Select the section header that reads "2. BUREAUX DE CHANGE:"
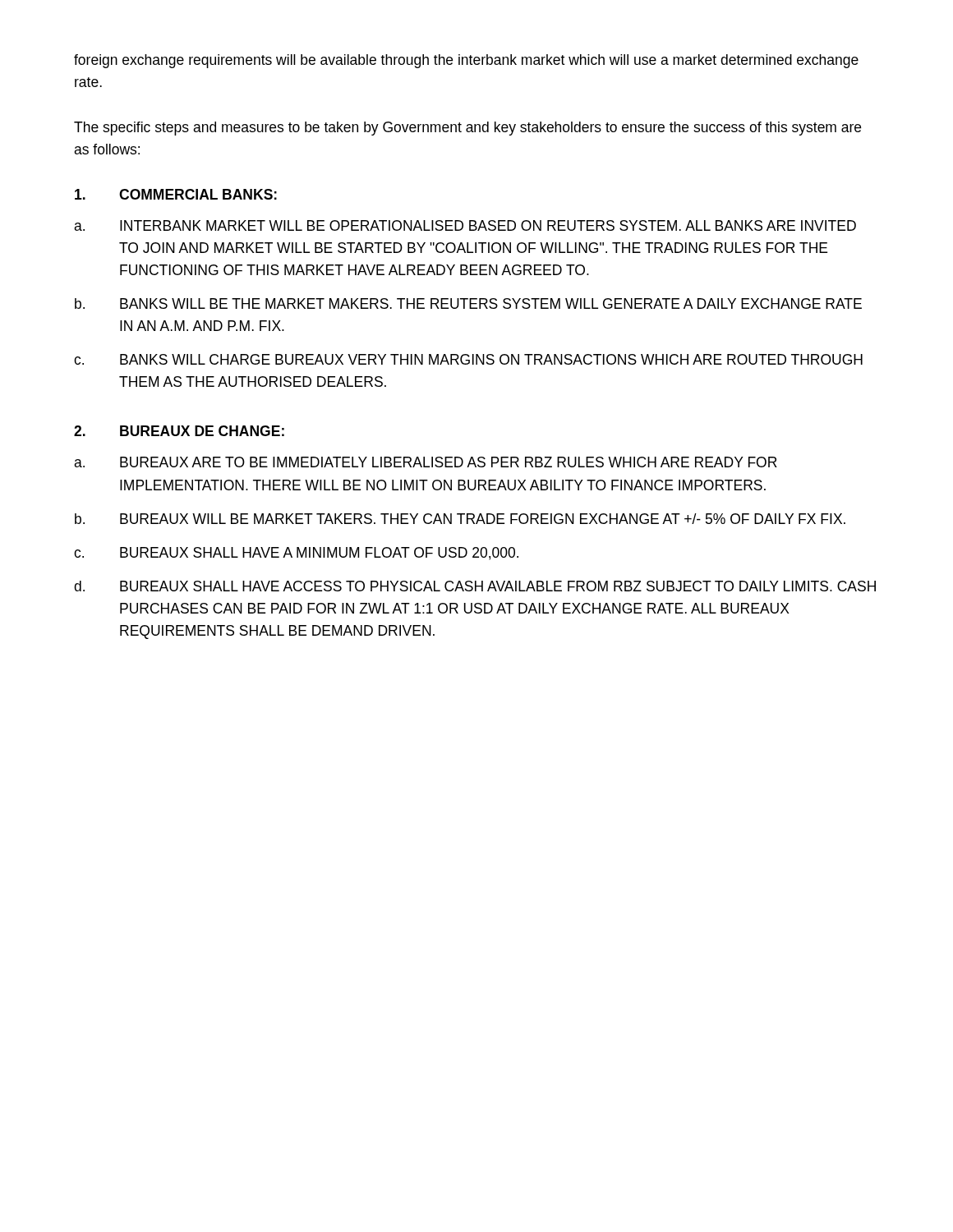This screenshot has width=953, height=1232. pyautogui.click(x=179, y=431)
